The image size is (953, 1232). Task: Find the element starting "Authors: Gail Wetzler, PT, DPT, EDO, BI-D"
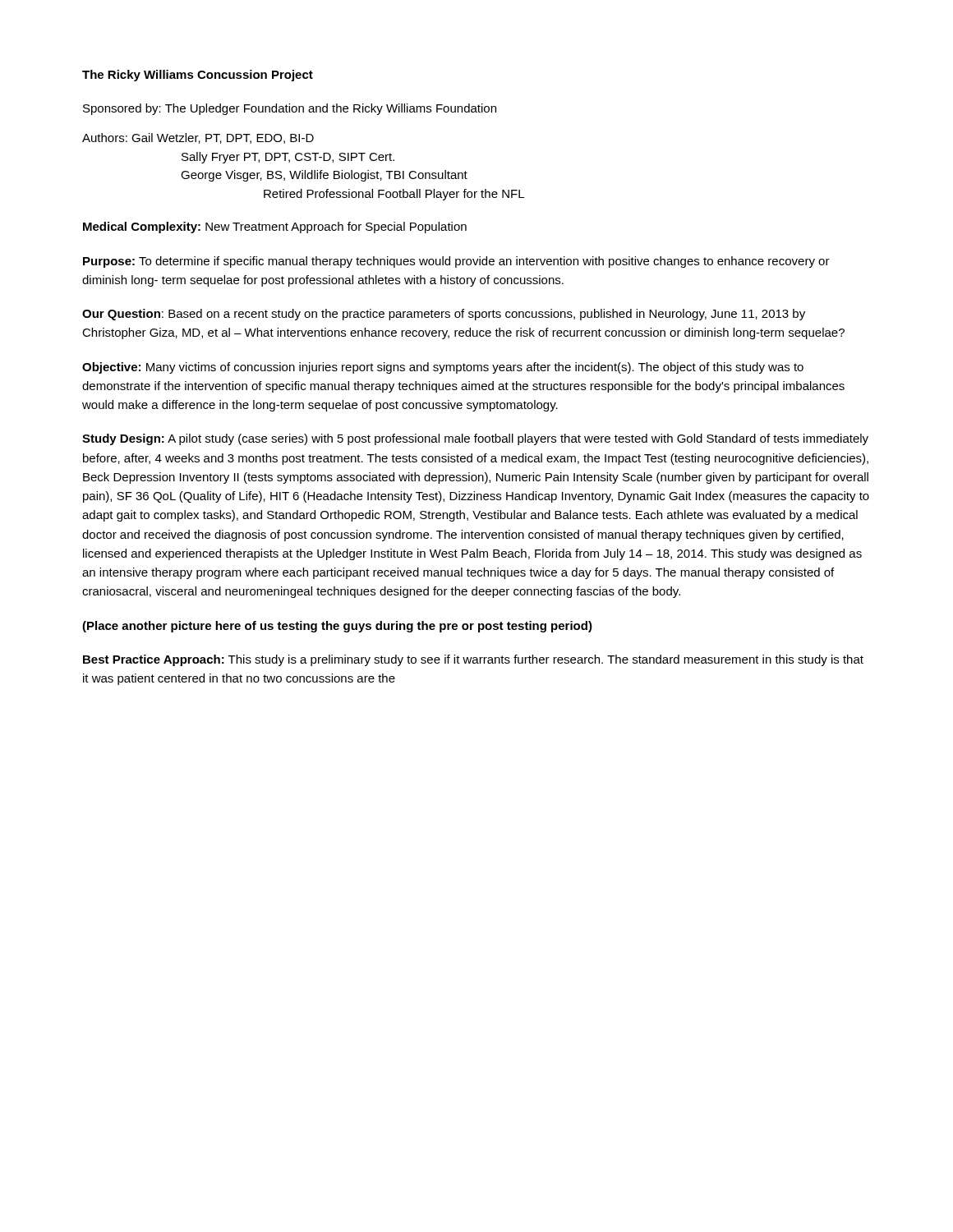[198, 138]
